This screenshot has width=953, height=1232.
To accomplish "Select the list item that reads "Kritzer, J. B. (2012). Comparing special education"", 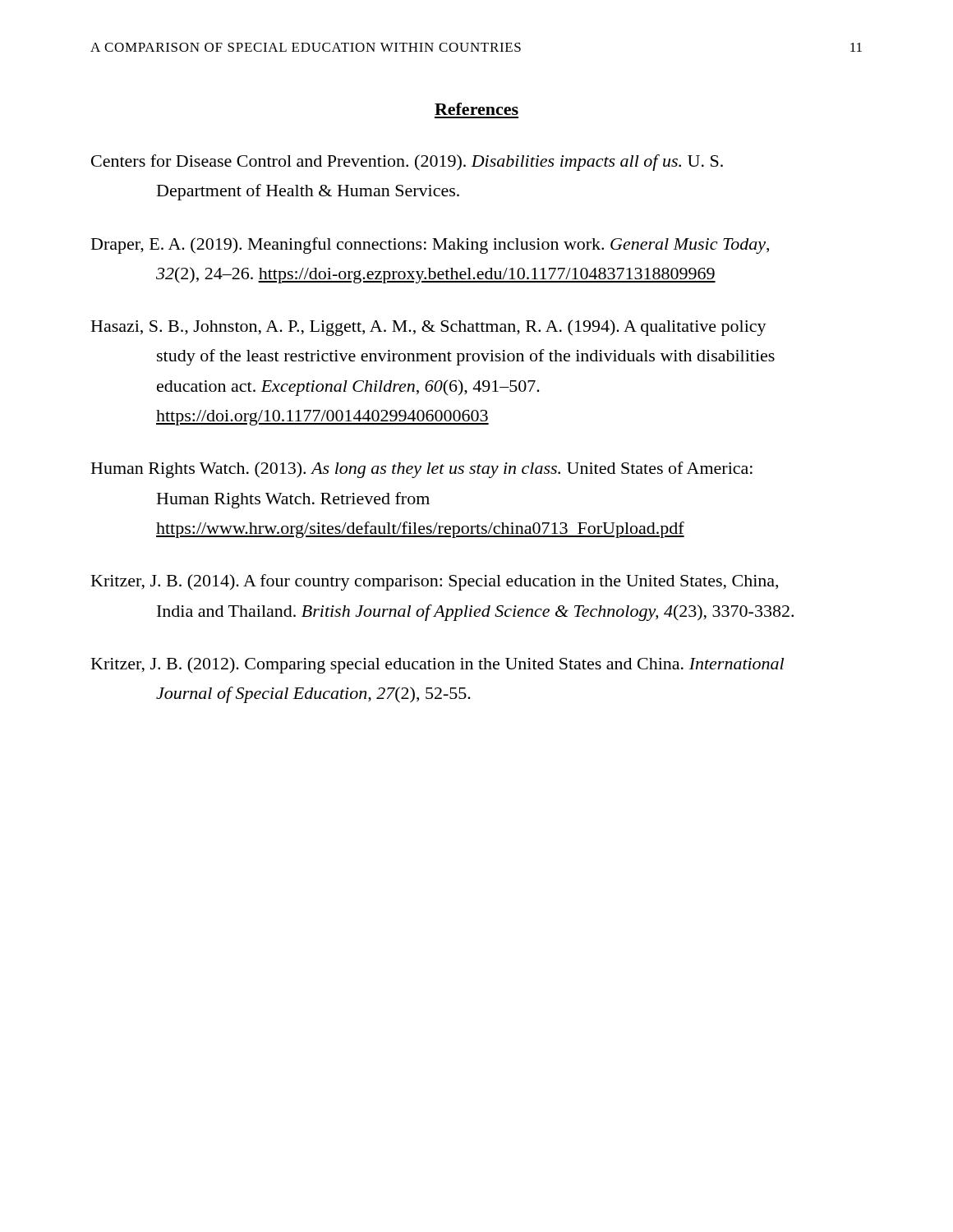I will pos(476,679).
